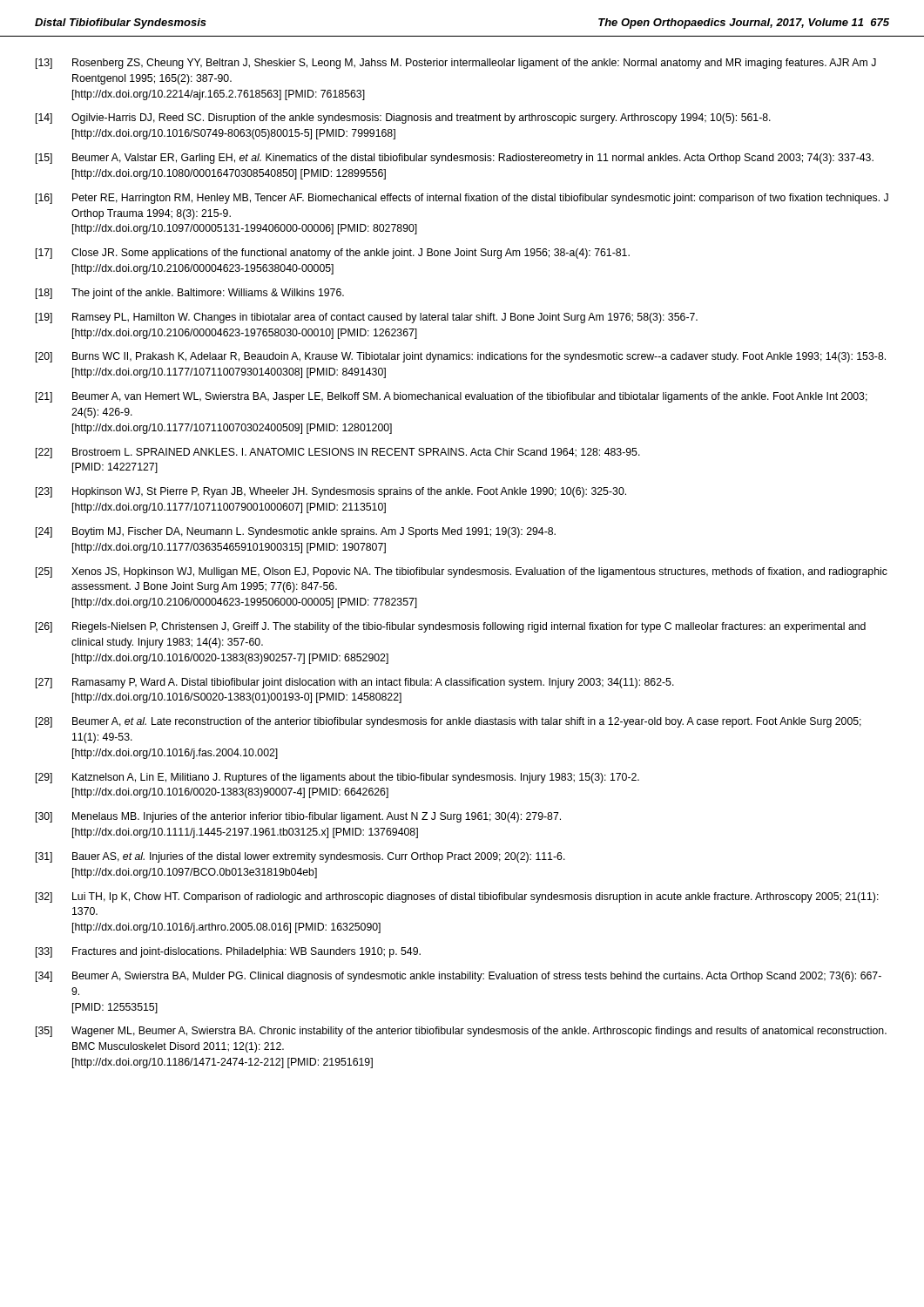Locate the list item containing "[32] Lui TH, Ip K, Chow"
Screen dimensions: 1307x924
tap(457, 897)
